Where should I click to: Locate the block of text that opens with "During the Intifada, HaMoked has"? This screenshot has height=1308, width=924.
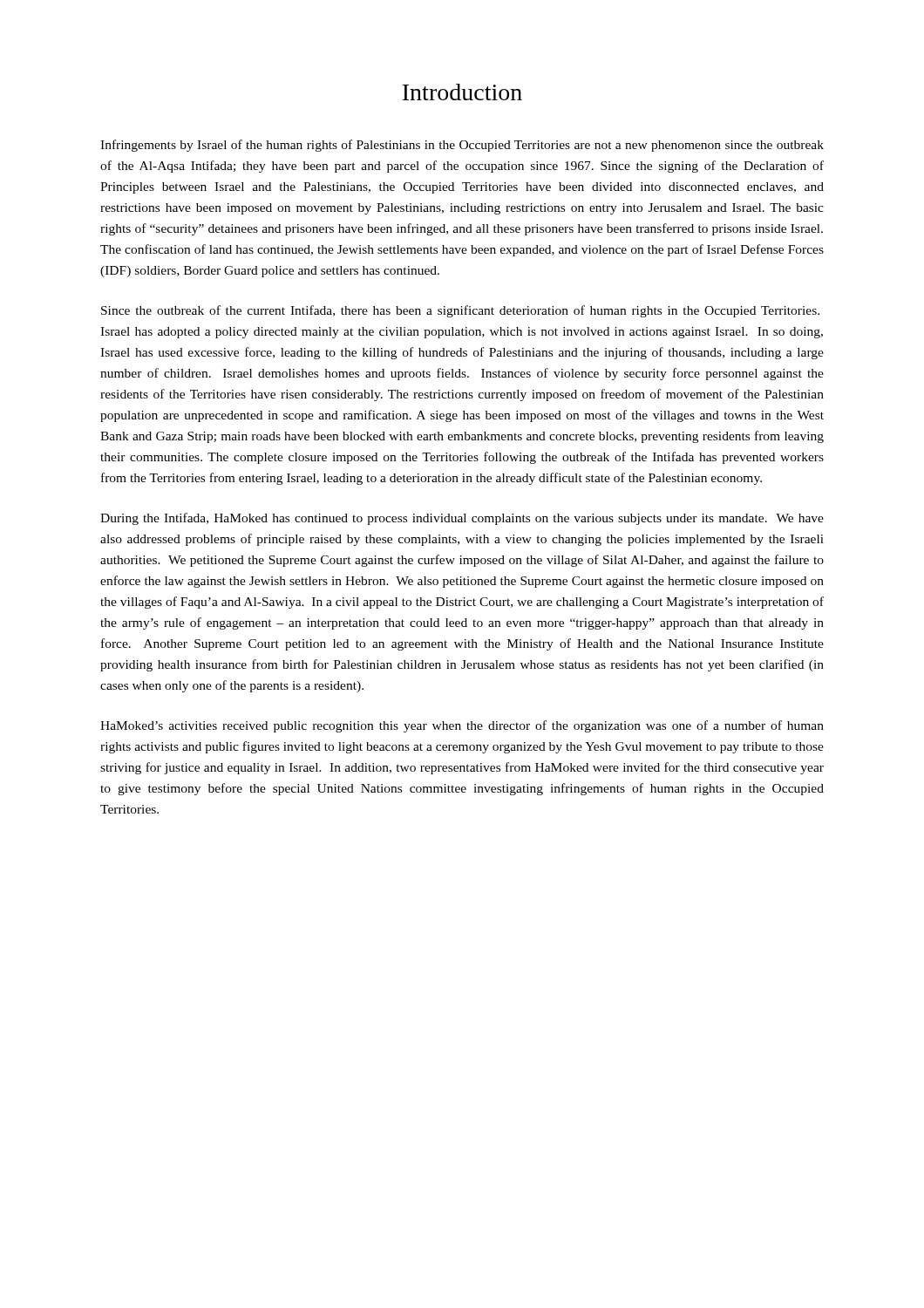(x=462, y=602)
